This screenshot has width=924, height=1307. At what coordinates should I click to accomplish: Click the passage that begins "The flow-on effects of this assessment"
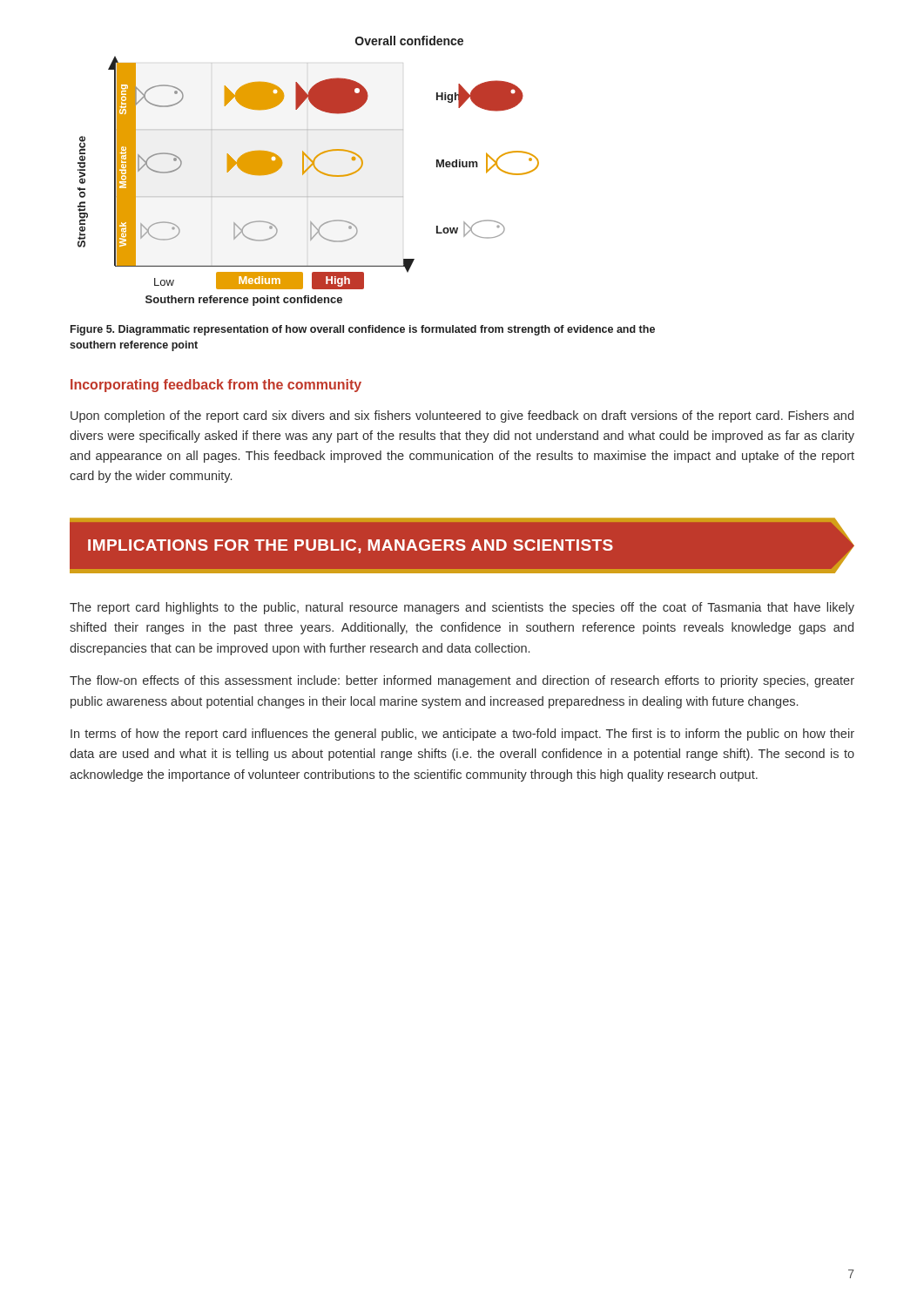(x=462, y=691)
